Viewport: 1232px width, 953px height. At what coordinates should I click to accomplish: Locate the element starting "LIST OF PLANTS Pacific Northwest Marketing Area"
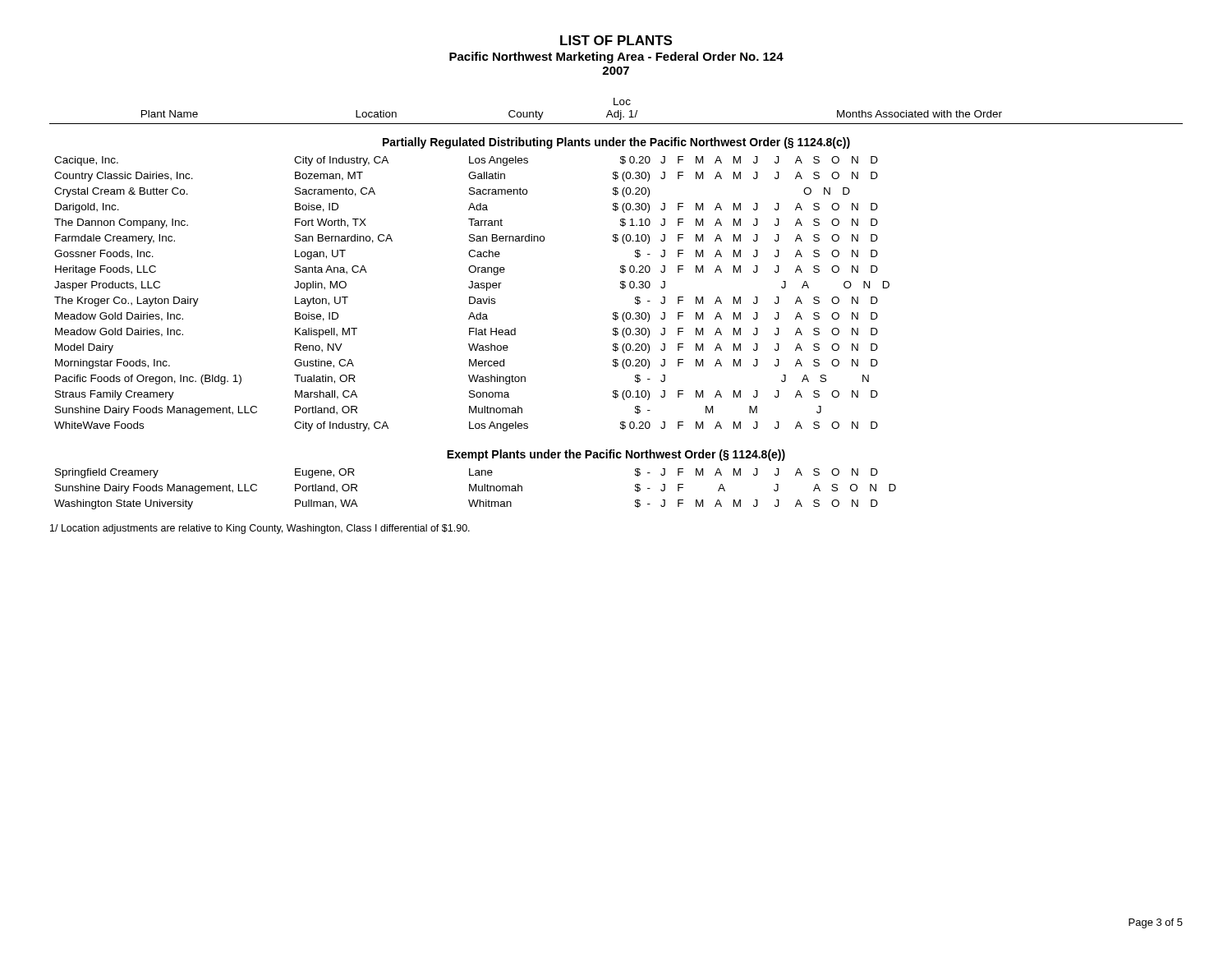[616, 55]
